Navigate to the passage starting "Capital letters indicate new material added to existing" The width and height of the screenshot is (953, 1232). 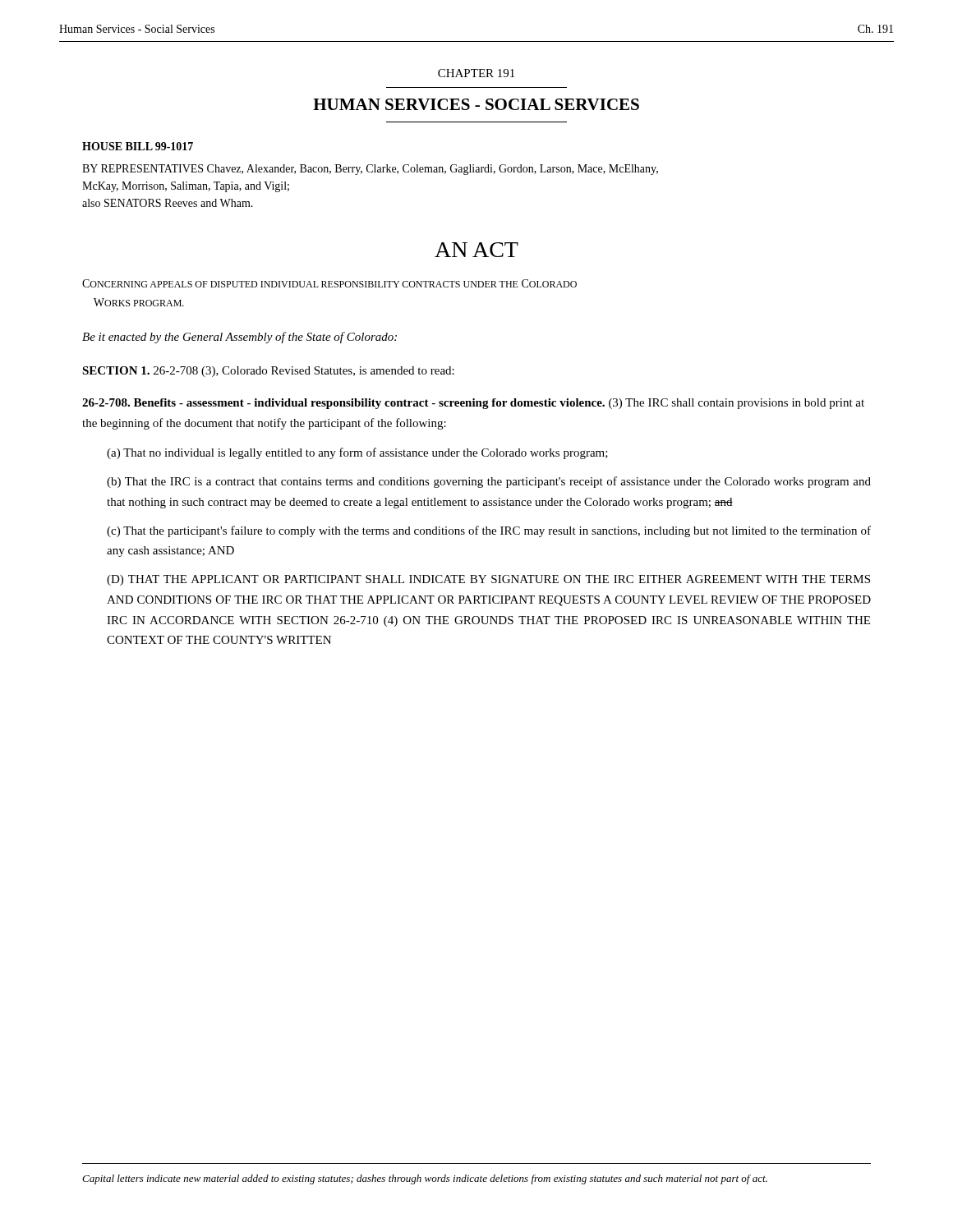pyautogui.click(x=425, y=1178)
